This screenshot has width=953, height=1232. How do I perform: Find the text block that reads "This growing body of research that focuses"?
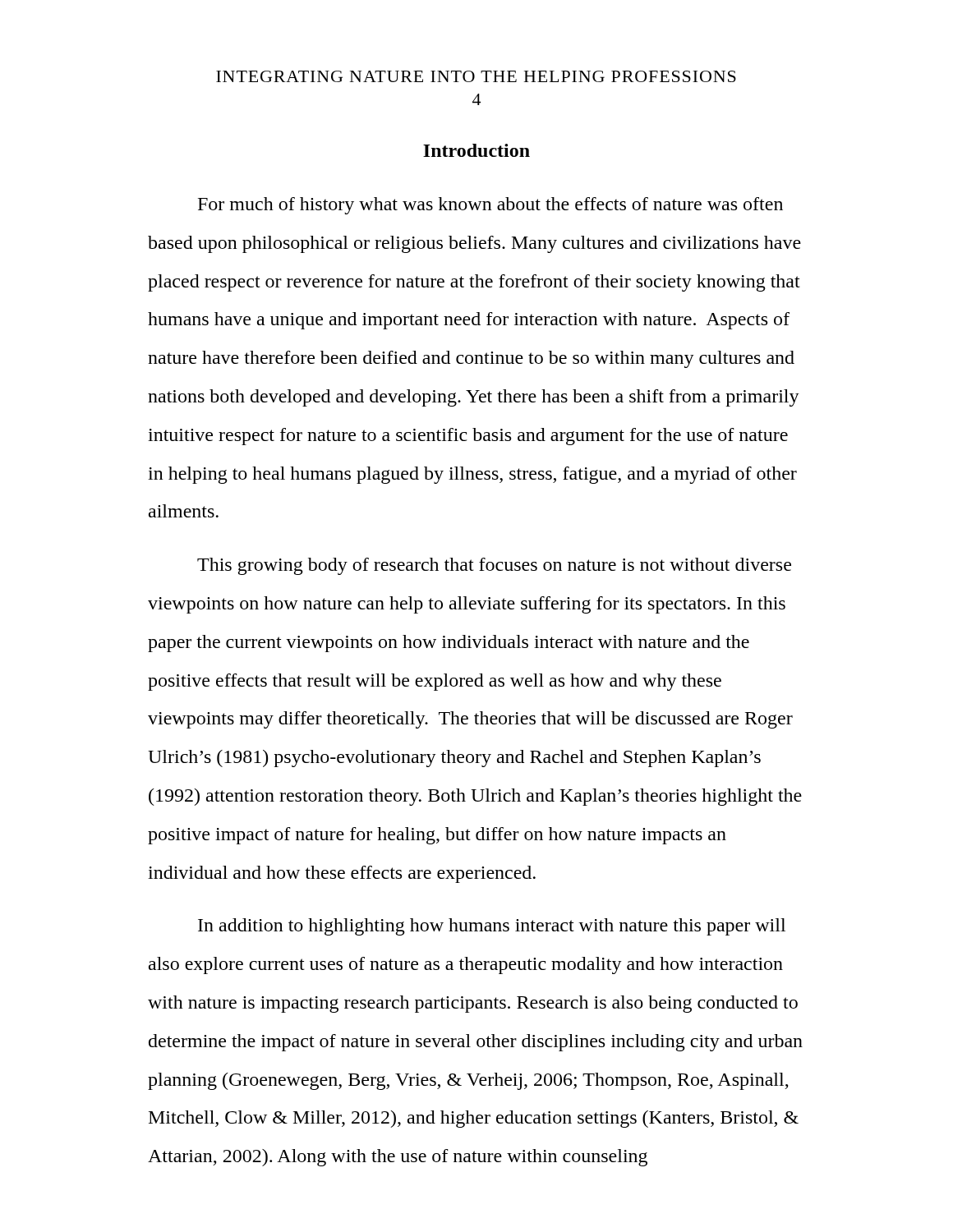[475, 718]
